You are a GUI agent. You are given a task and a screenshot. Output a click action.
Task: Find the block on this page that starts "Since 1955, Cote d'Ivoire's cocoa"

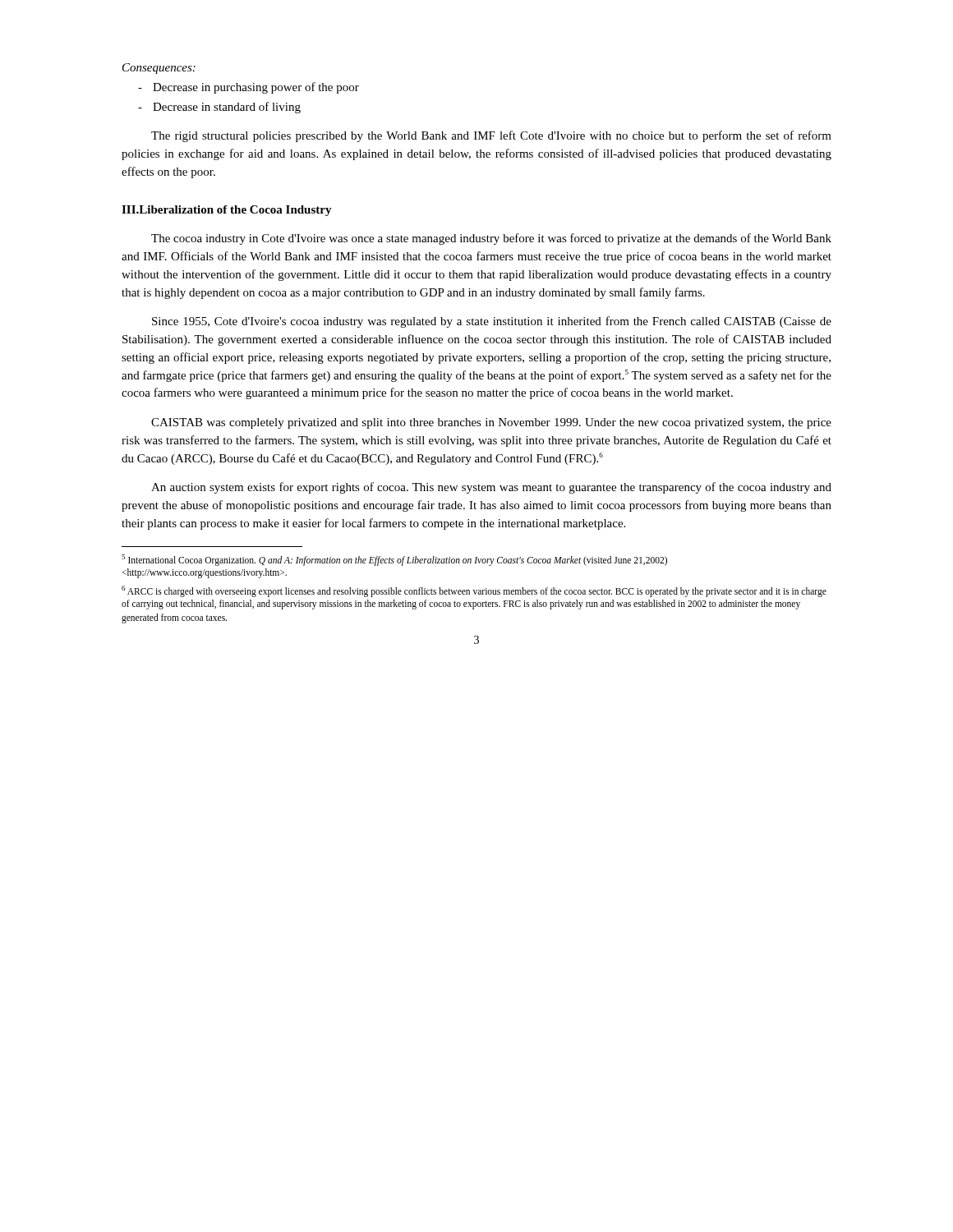pos(476,357)
